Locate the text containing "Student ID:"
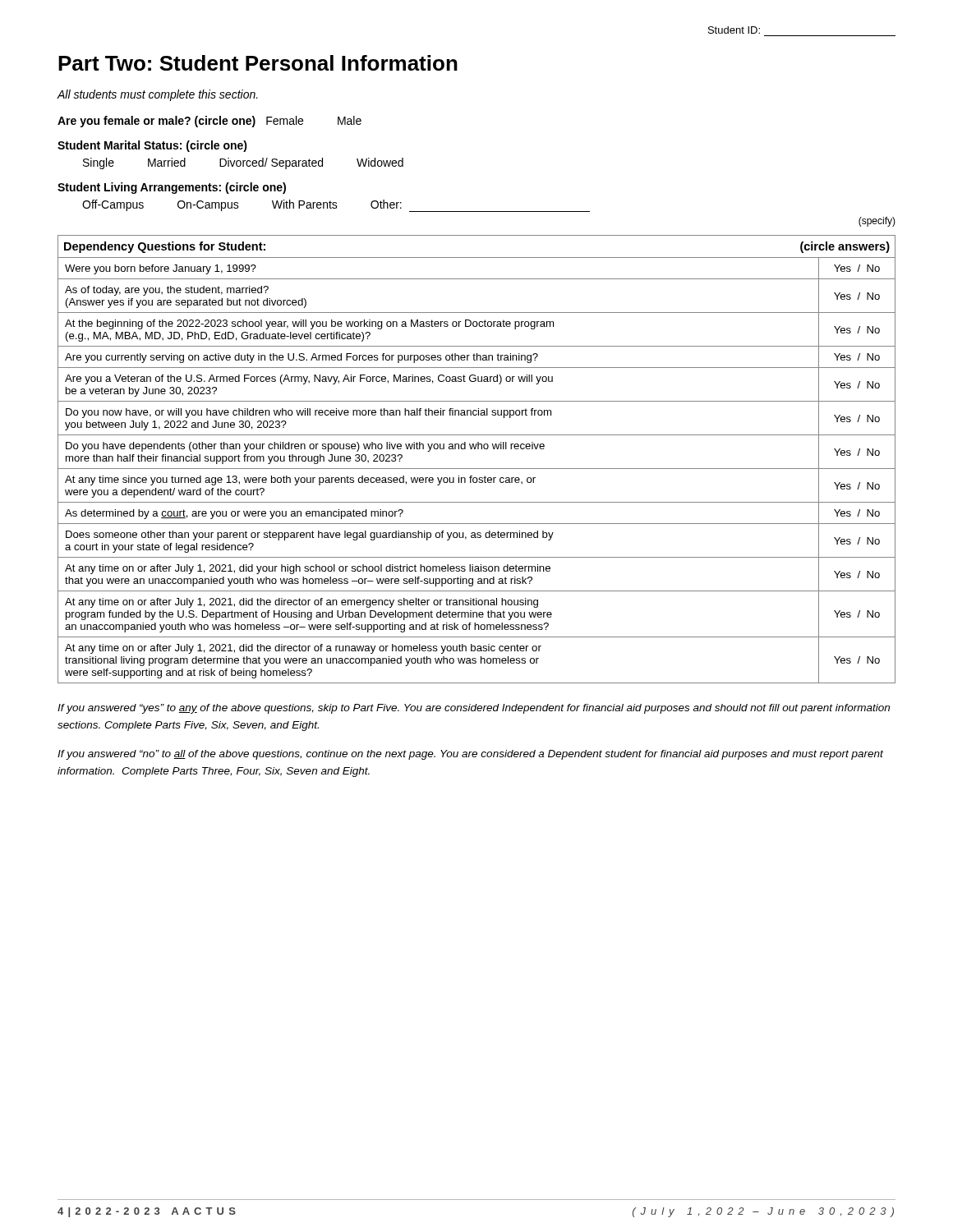 pos(801,30)
